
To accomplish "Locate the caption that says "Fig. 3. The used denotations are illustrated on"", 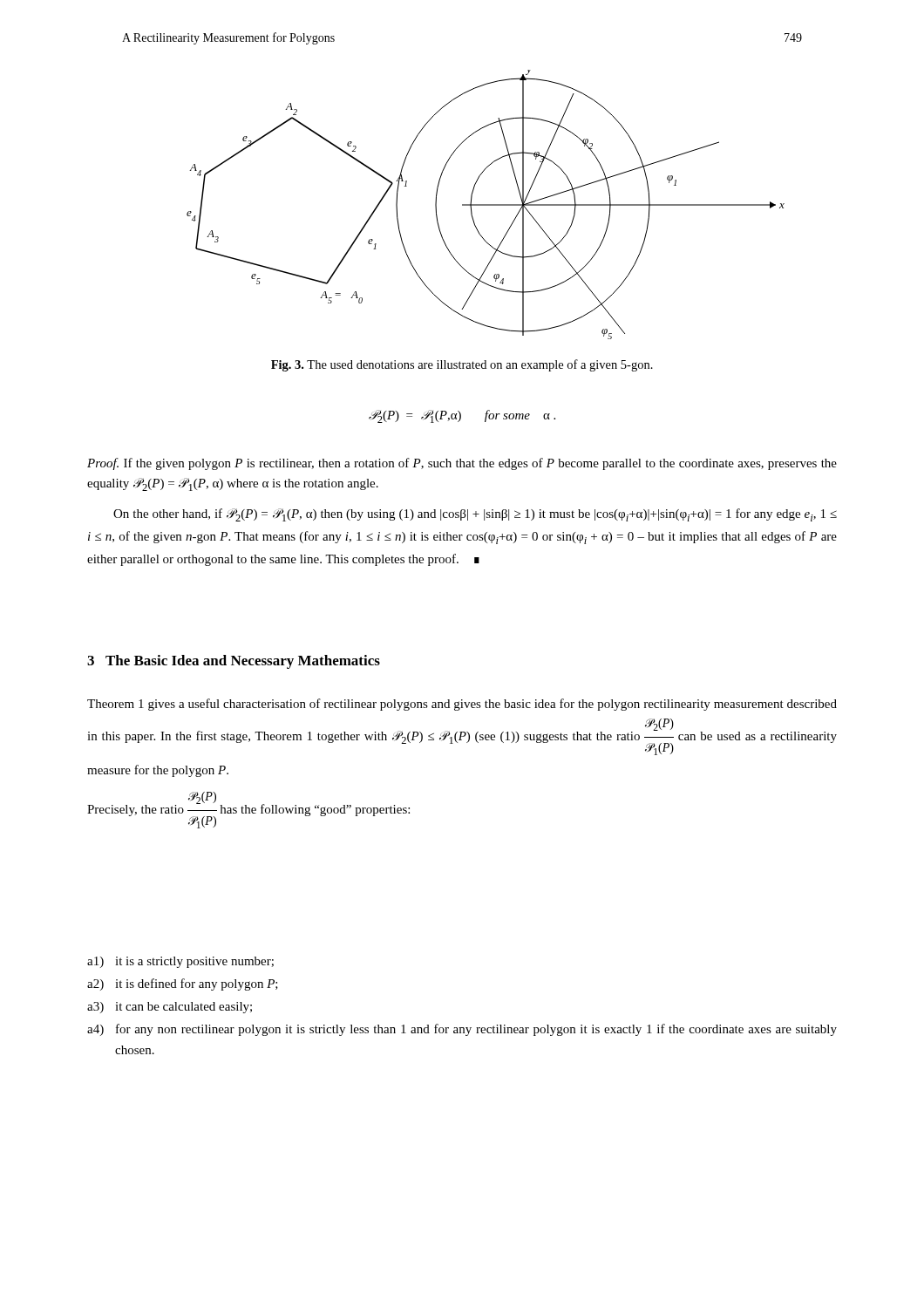I will 462,364.
